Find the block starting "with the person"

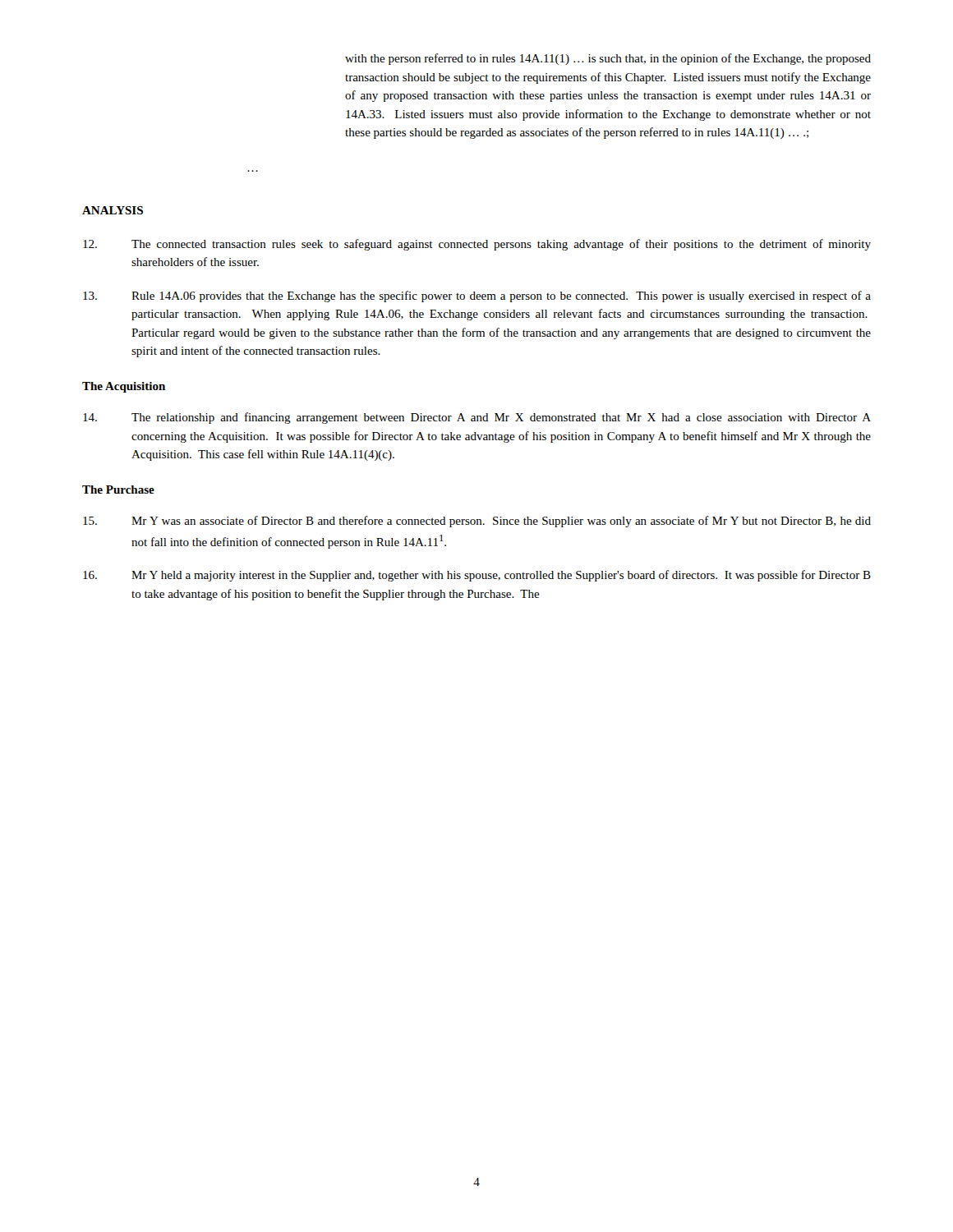point(608,95)
